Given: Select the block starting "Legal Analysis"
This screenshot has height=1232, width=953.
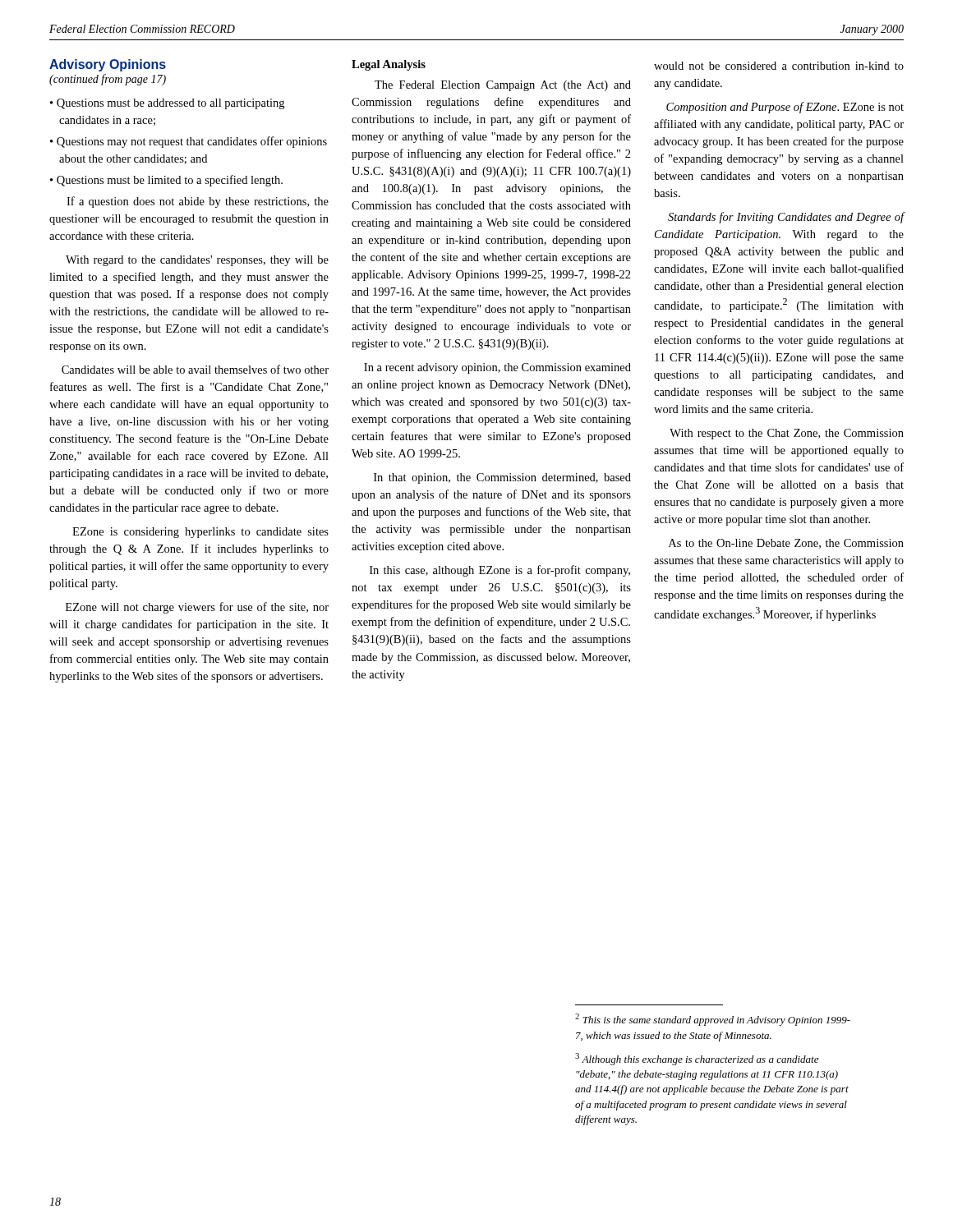Looking at the screenshot, I should click(x=389, y=64).
